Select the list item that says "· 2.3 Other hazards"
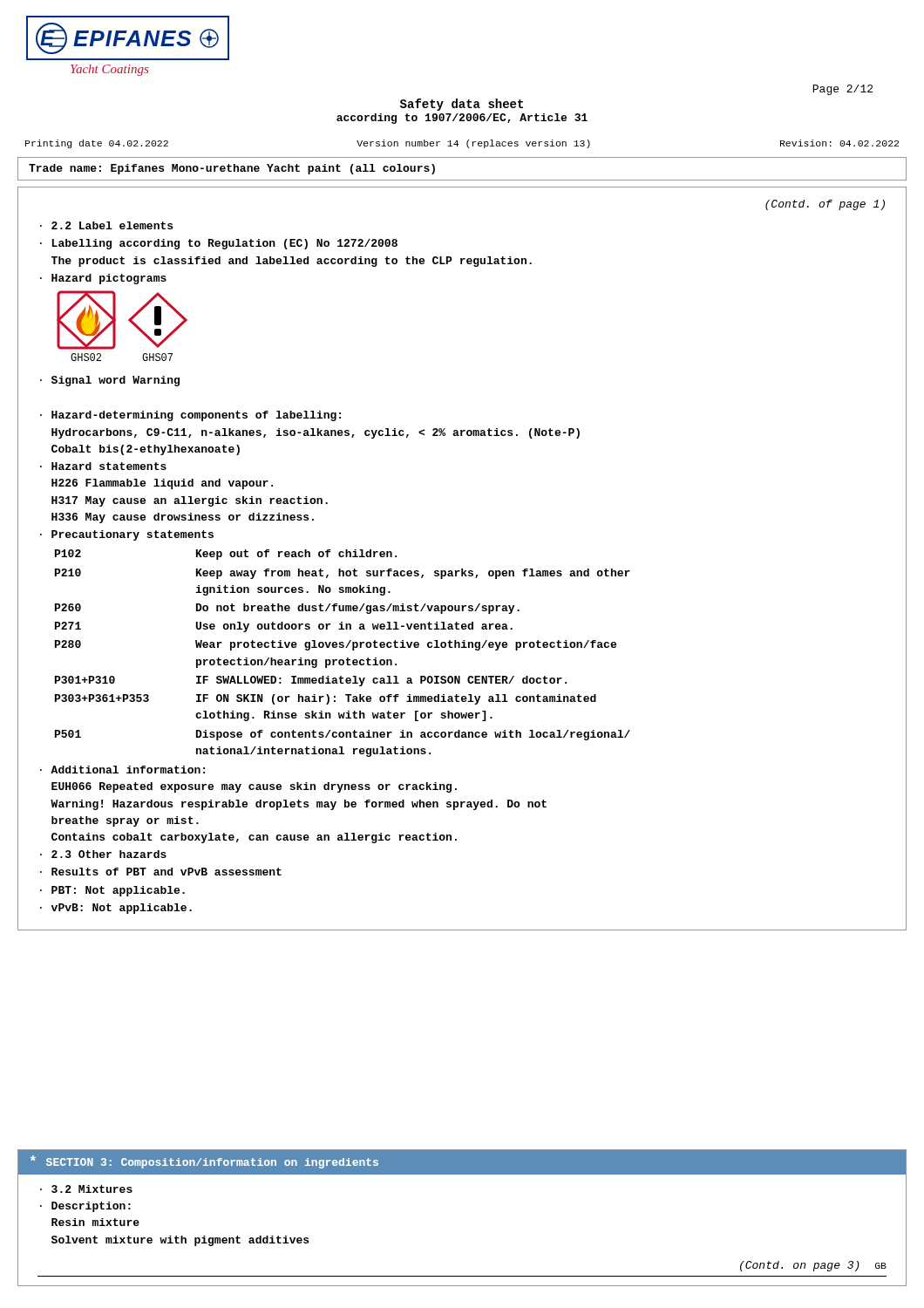Image resolution: width=924 pixels, height=1308 pixels. pos(102,855)
